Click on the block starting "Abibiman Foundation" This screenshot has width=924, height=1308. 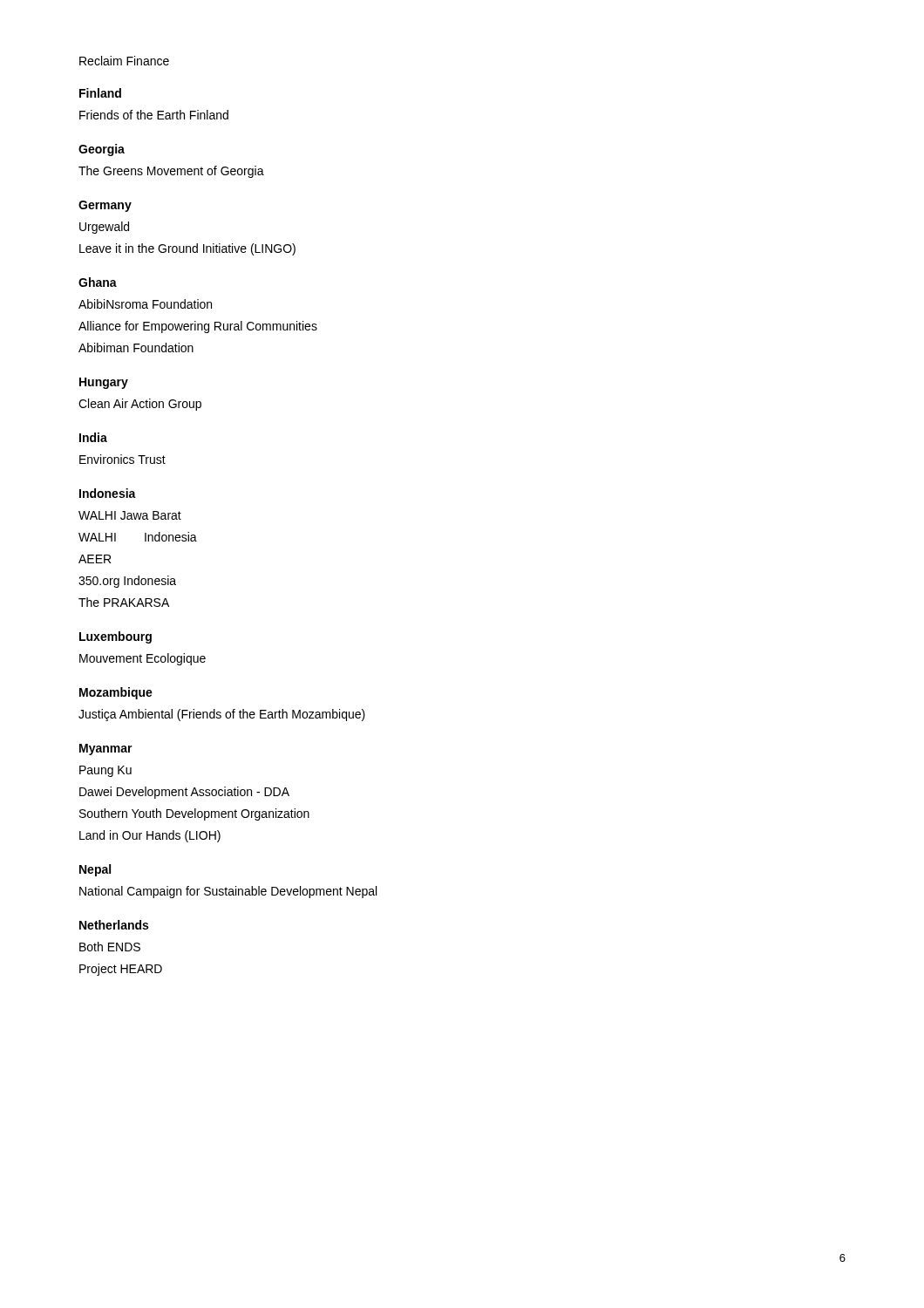tap(136, 348)
